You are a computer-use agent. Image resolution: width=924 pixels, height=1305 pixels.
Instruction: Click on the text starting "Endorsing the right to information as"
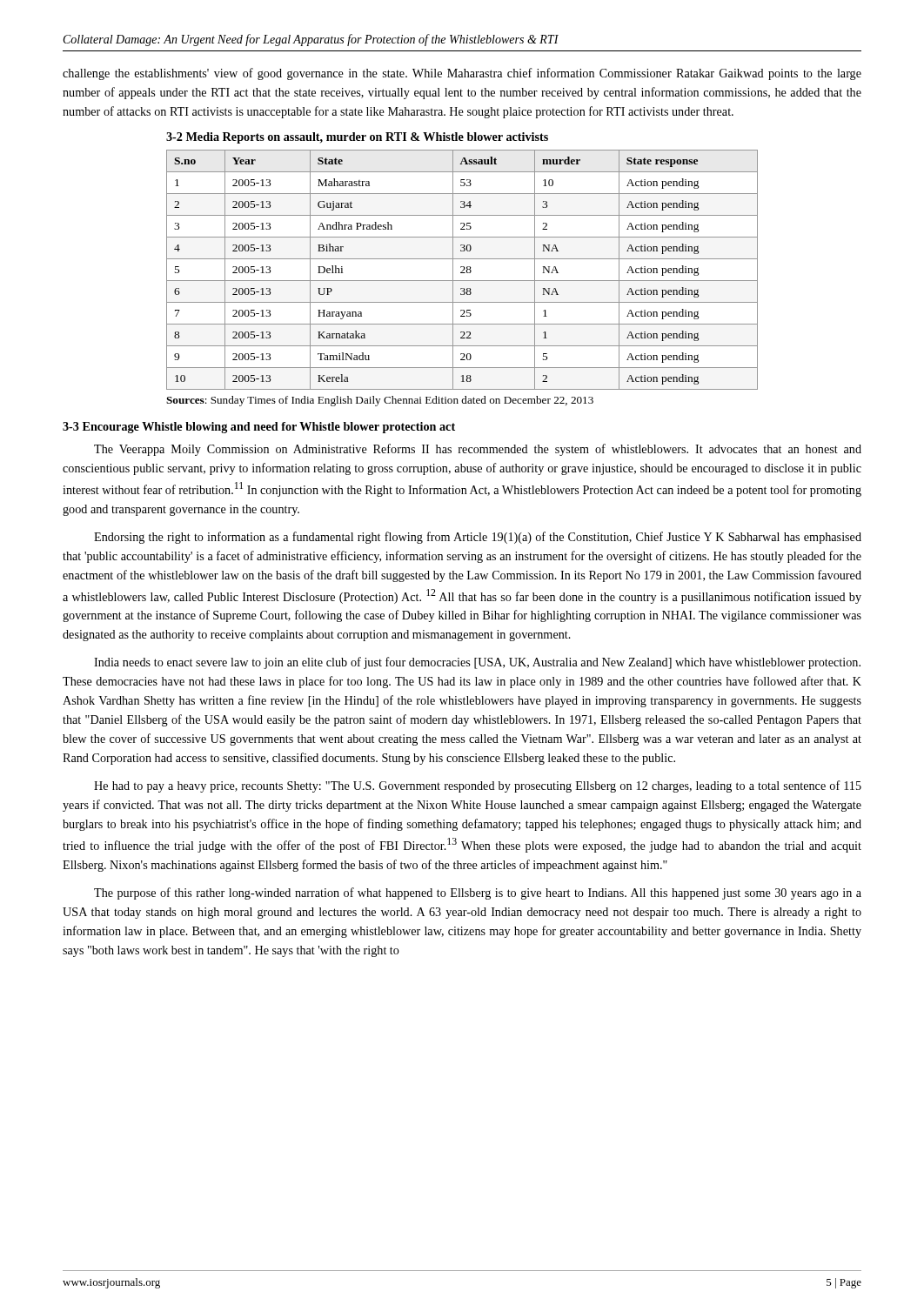click(x=462, y=586)
